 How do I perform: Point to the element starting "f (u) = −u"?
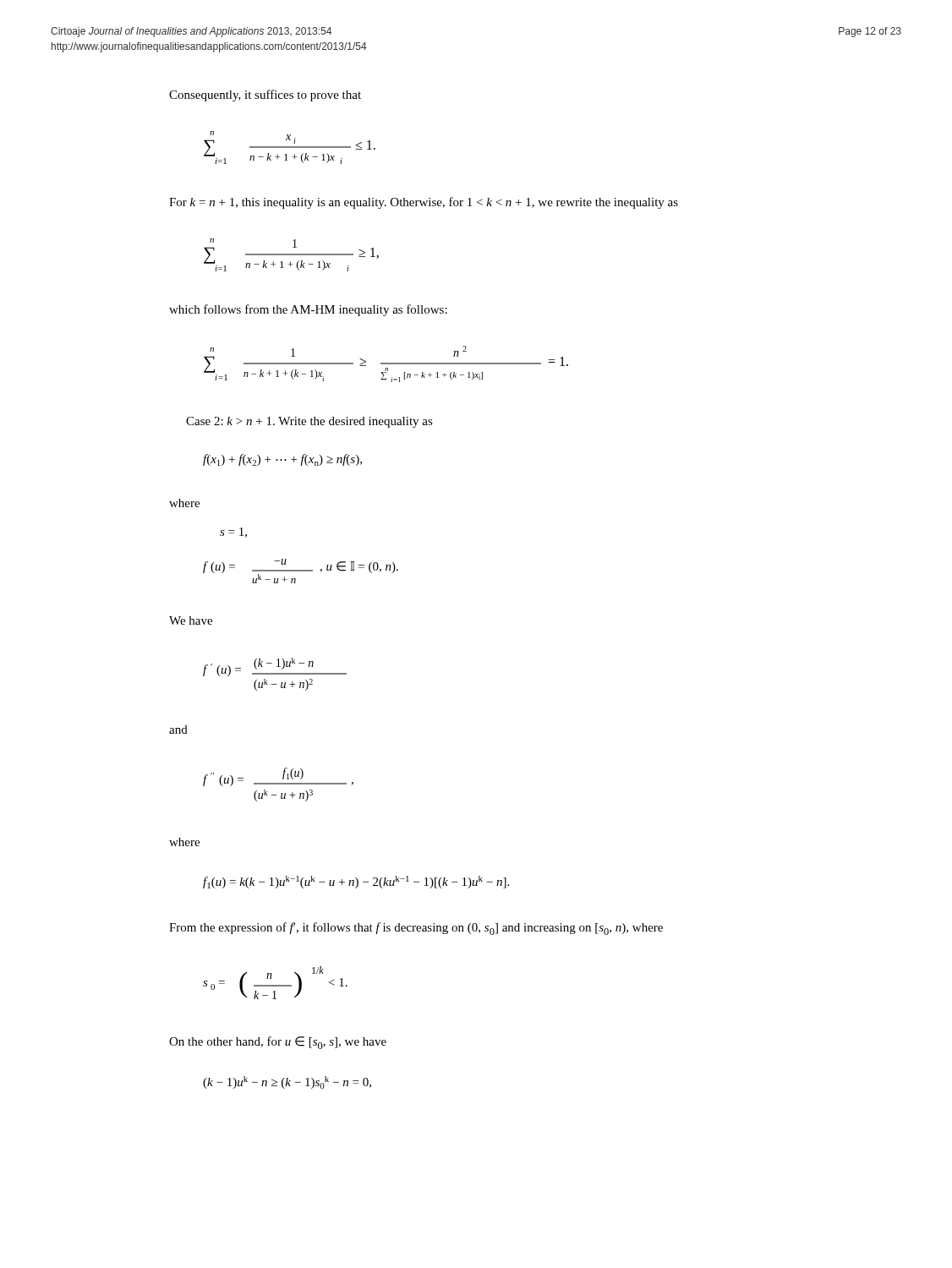pyautogui.click(x=330, y=567)
